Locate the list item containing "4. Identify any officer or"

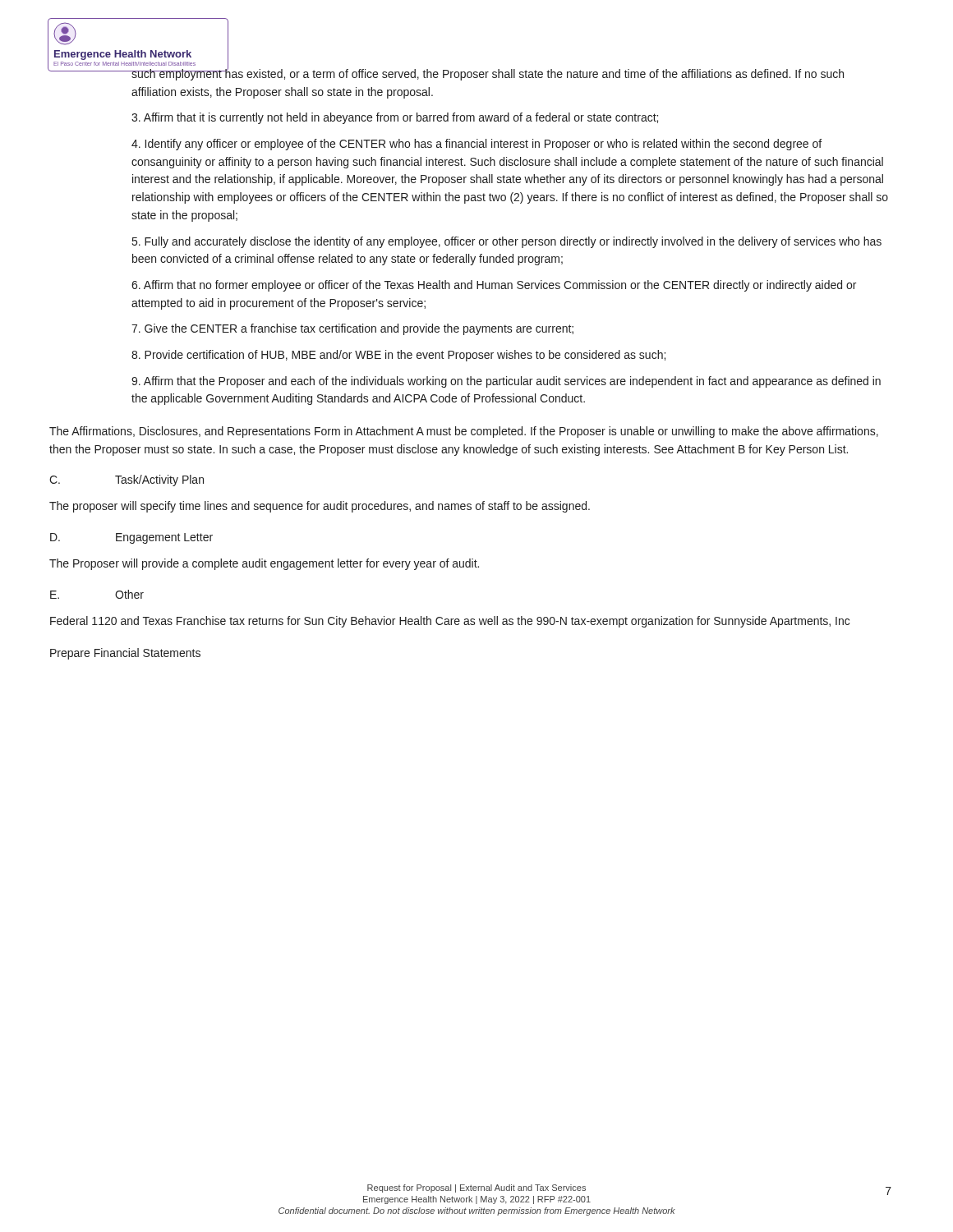[511, 180]
